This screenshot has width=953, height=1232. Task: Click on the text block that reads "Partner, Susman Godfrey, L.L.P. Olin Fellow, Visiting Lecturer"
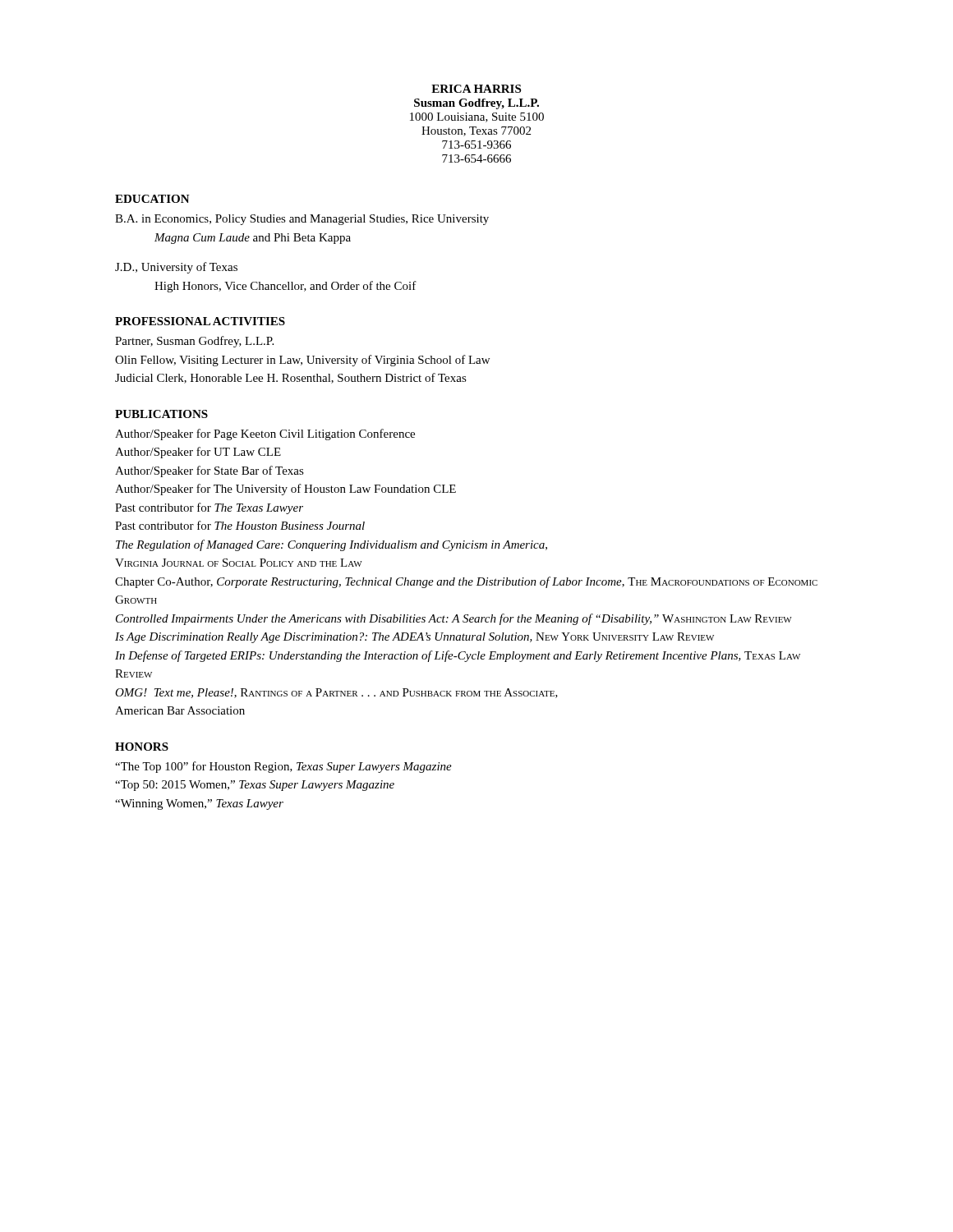pyautogui.click(x=303, y=359)
